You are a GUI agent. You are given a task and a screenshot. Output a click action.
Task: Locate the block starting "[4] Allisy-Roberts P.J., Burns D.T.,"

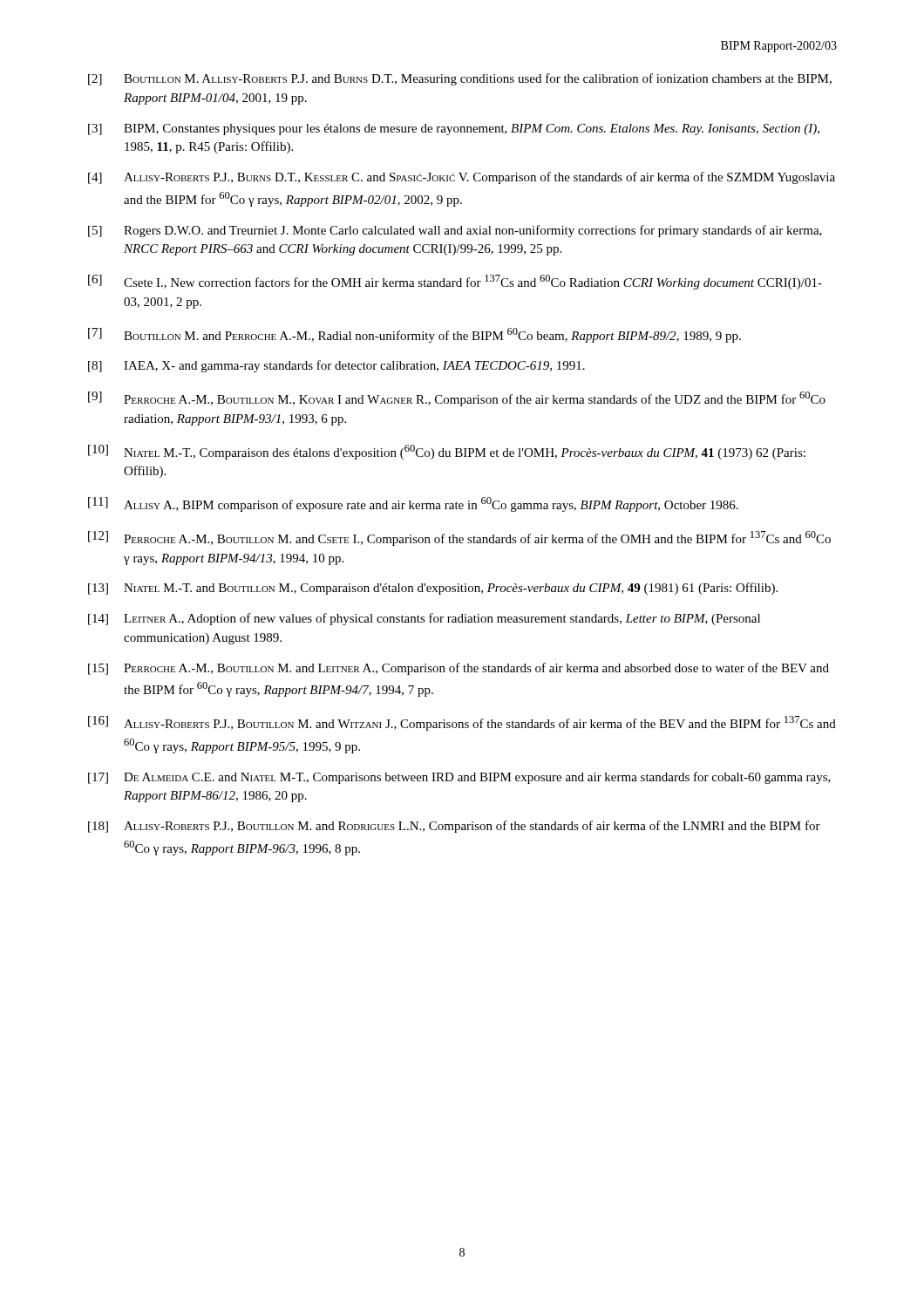point(462,189)
